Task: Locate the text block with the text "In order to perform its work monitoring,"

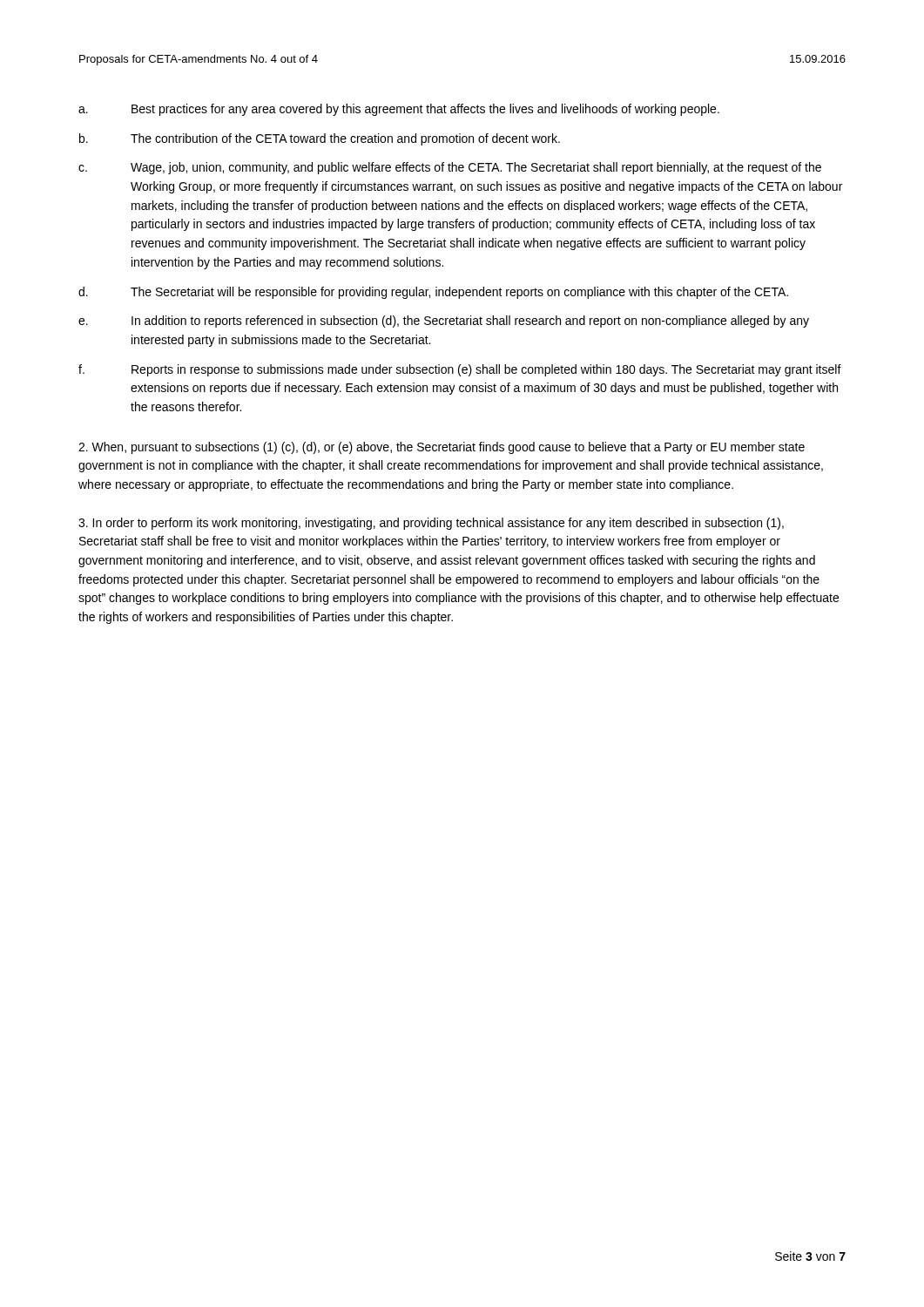Action: [x=459, y=570]
